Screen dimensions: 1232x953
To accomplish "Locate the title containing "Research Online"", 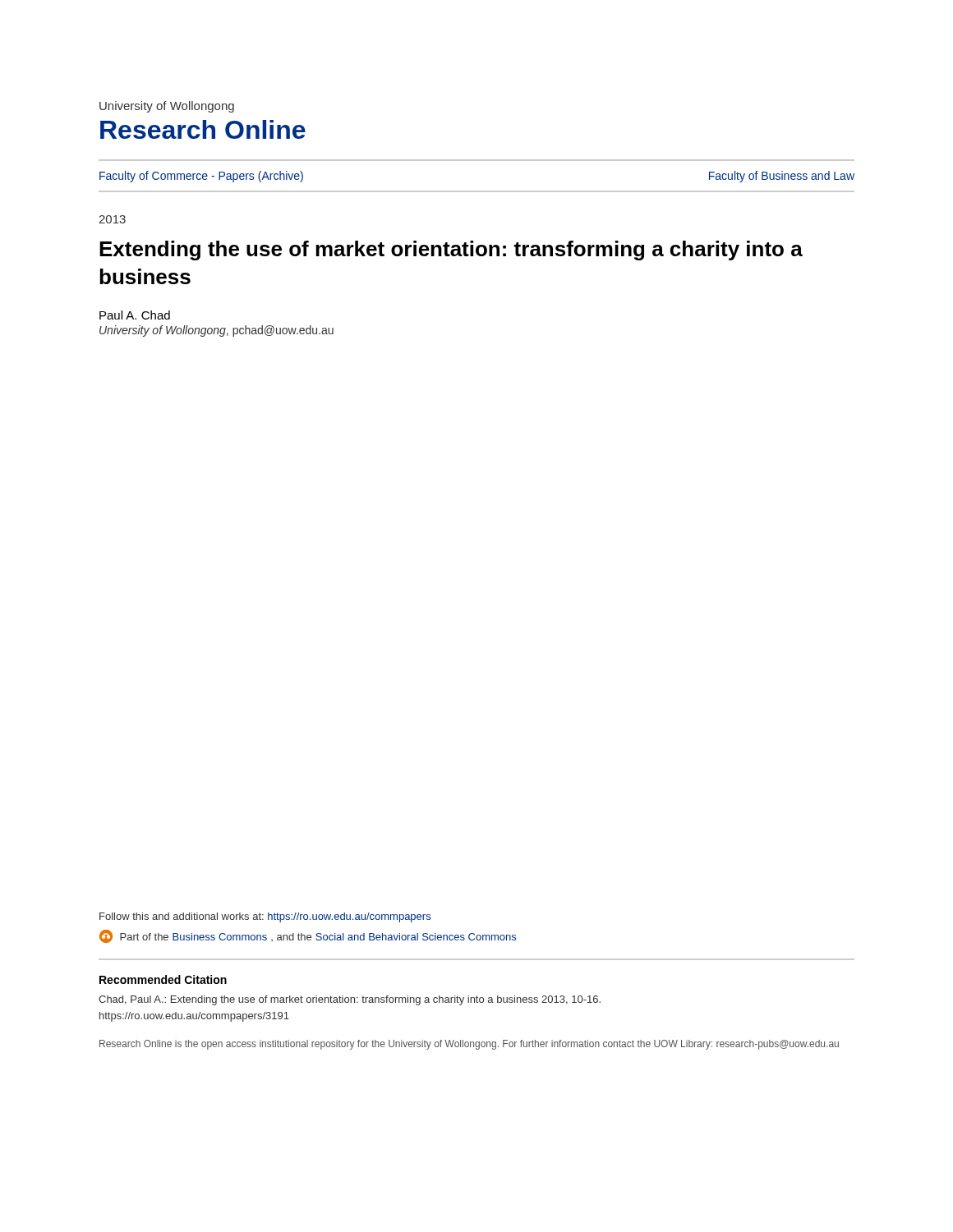I will 202,130.
